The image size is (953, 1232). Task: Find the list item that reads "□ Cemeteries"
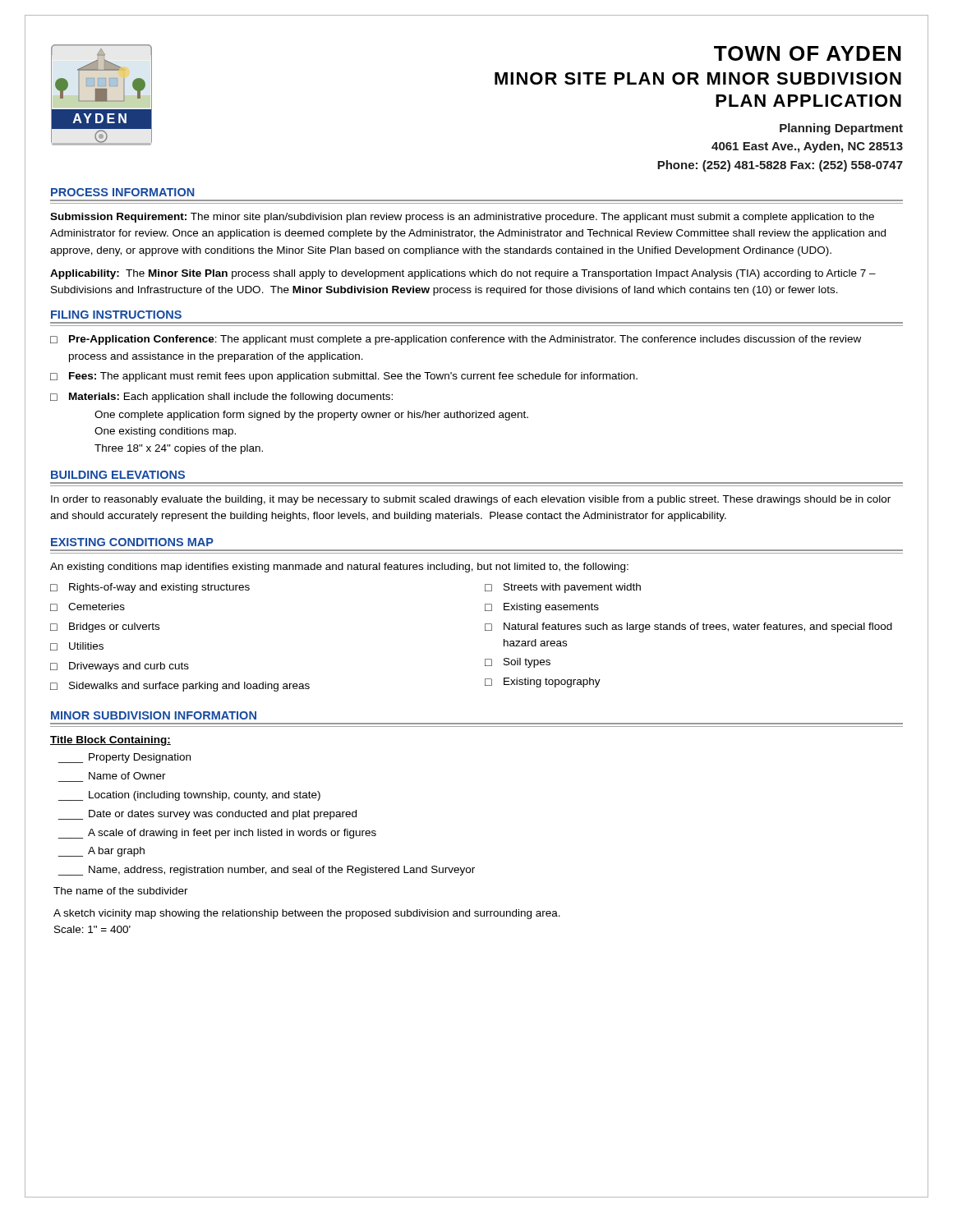click(87, 607)
